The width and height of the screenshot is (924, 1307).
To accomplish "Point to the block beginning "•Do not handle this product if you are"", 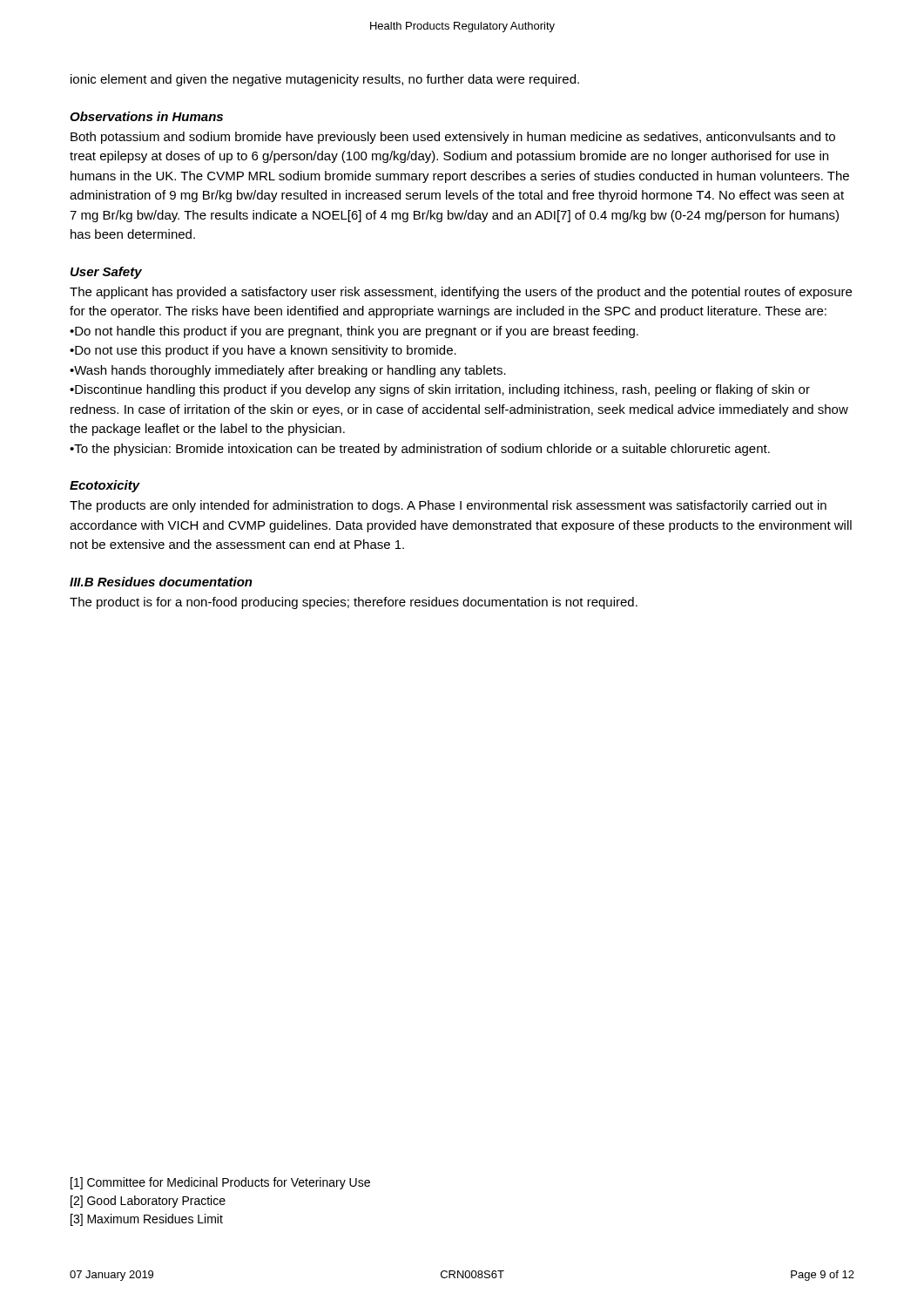I will tap(354, 330).
